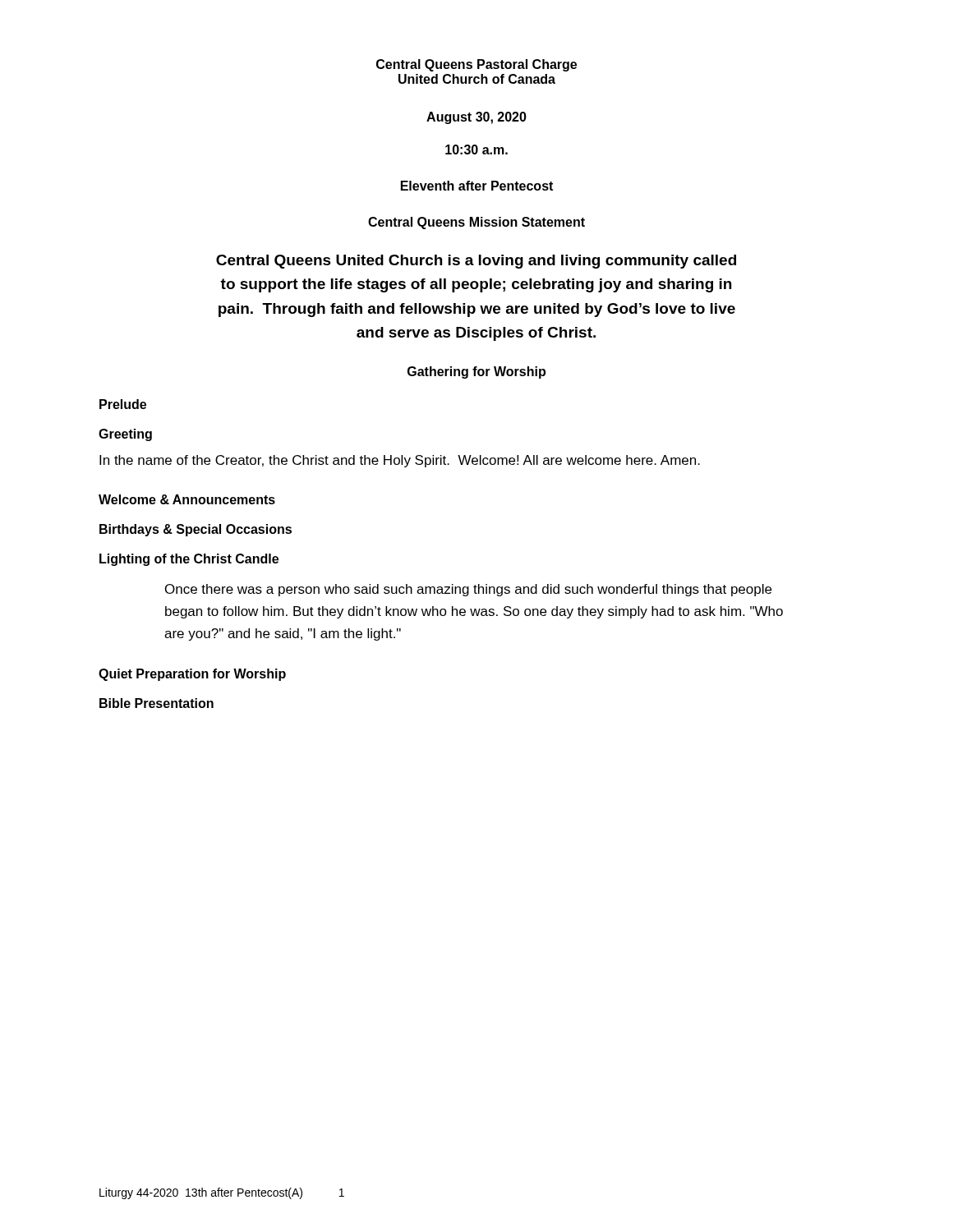
Task: Find the text block starting "Bible Presentation"
Action: pos(156,703)
